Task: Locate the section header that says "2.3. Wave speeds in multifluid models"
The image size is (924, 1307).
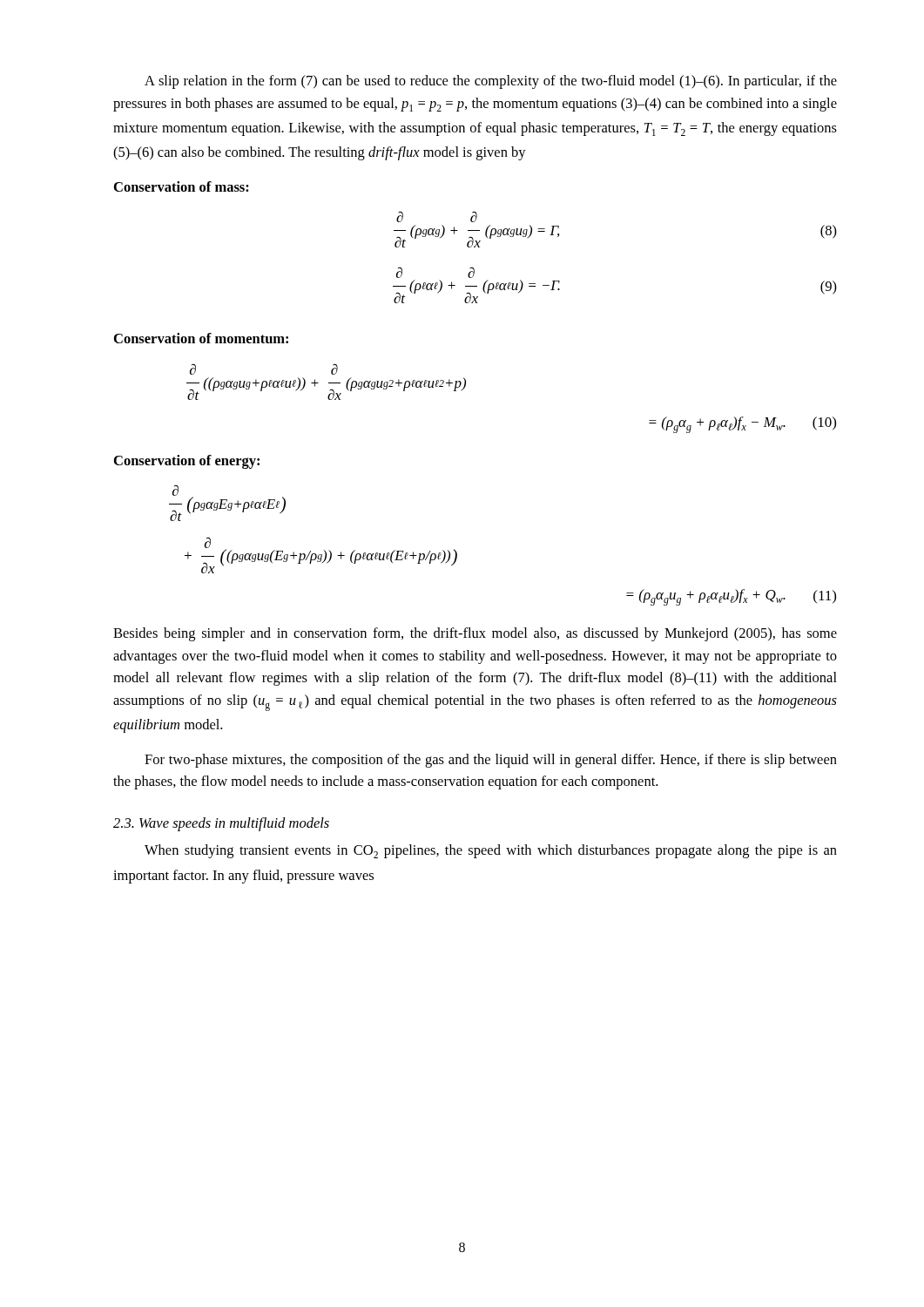Action: pos(221,823)
